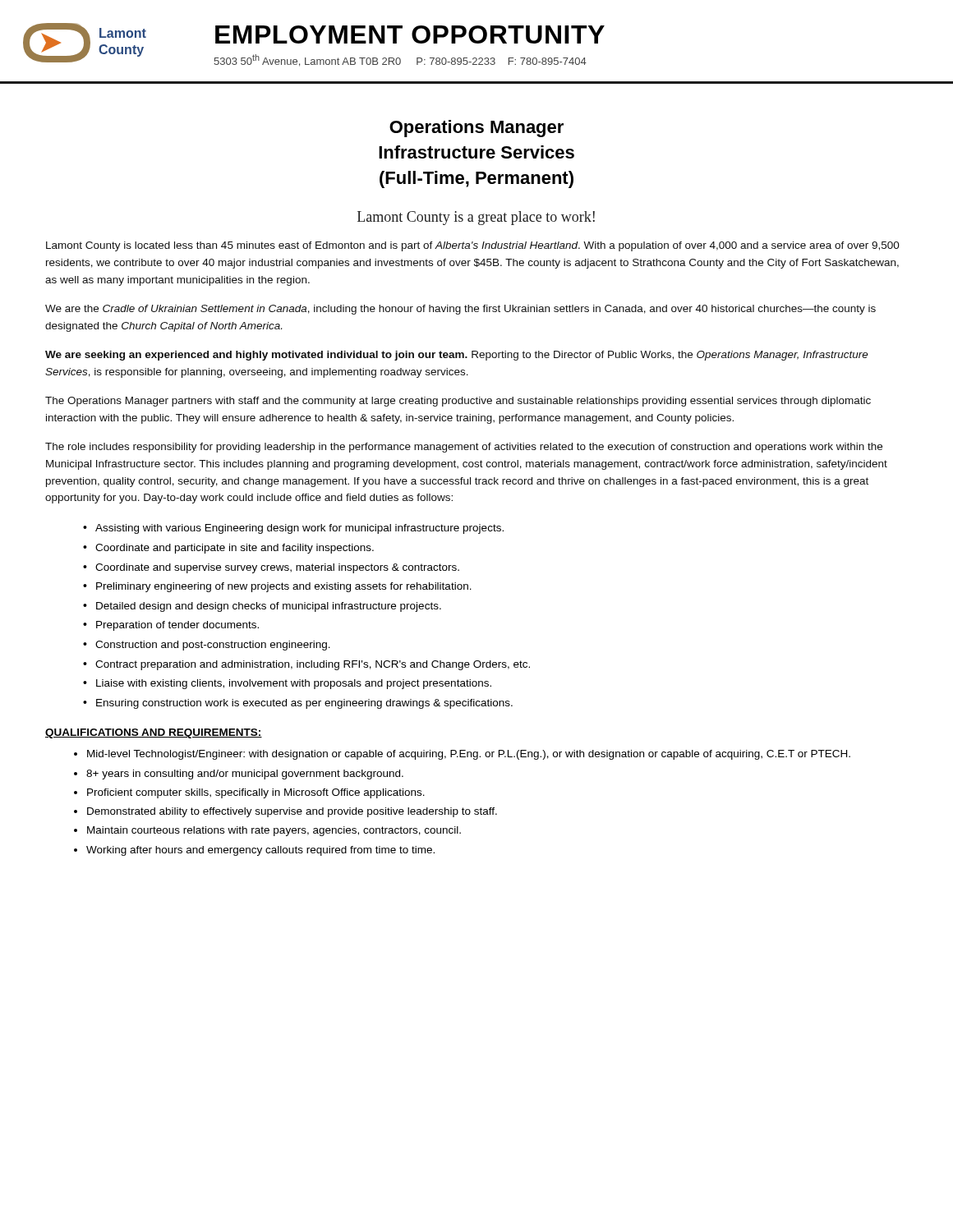Select the region starting "EMPLOYMENT OPPORTUNITY"
Screen dimensions: 1232x953
tap(409, 35)
